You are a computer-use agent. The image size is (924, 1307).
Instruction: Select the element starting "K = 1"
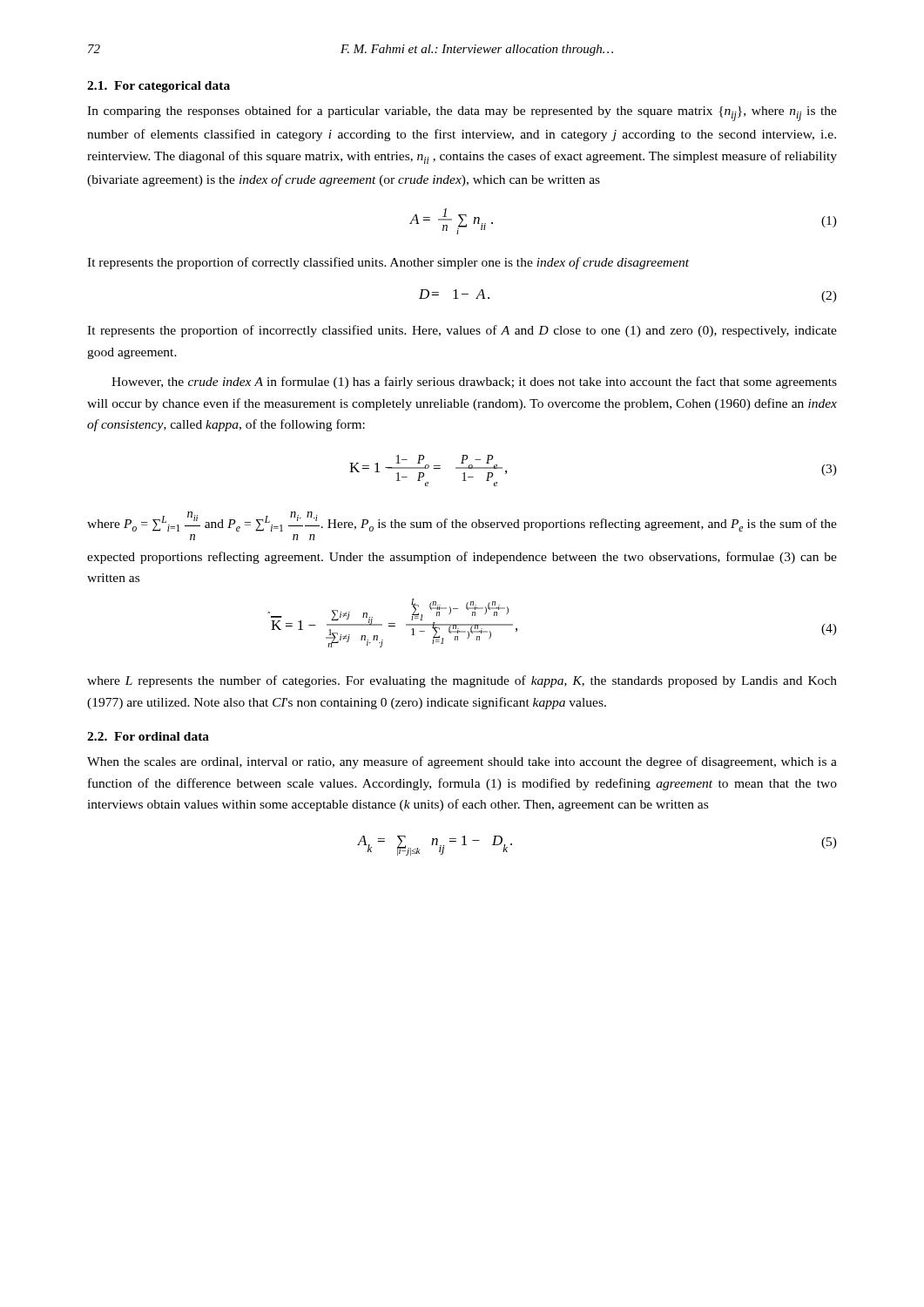[x=407, y=468]
